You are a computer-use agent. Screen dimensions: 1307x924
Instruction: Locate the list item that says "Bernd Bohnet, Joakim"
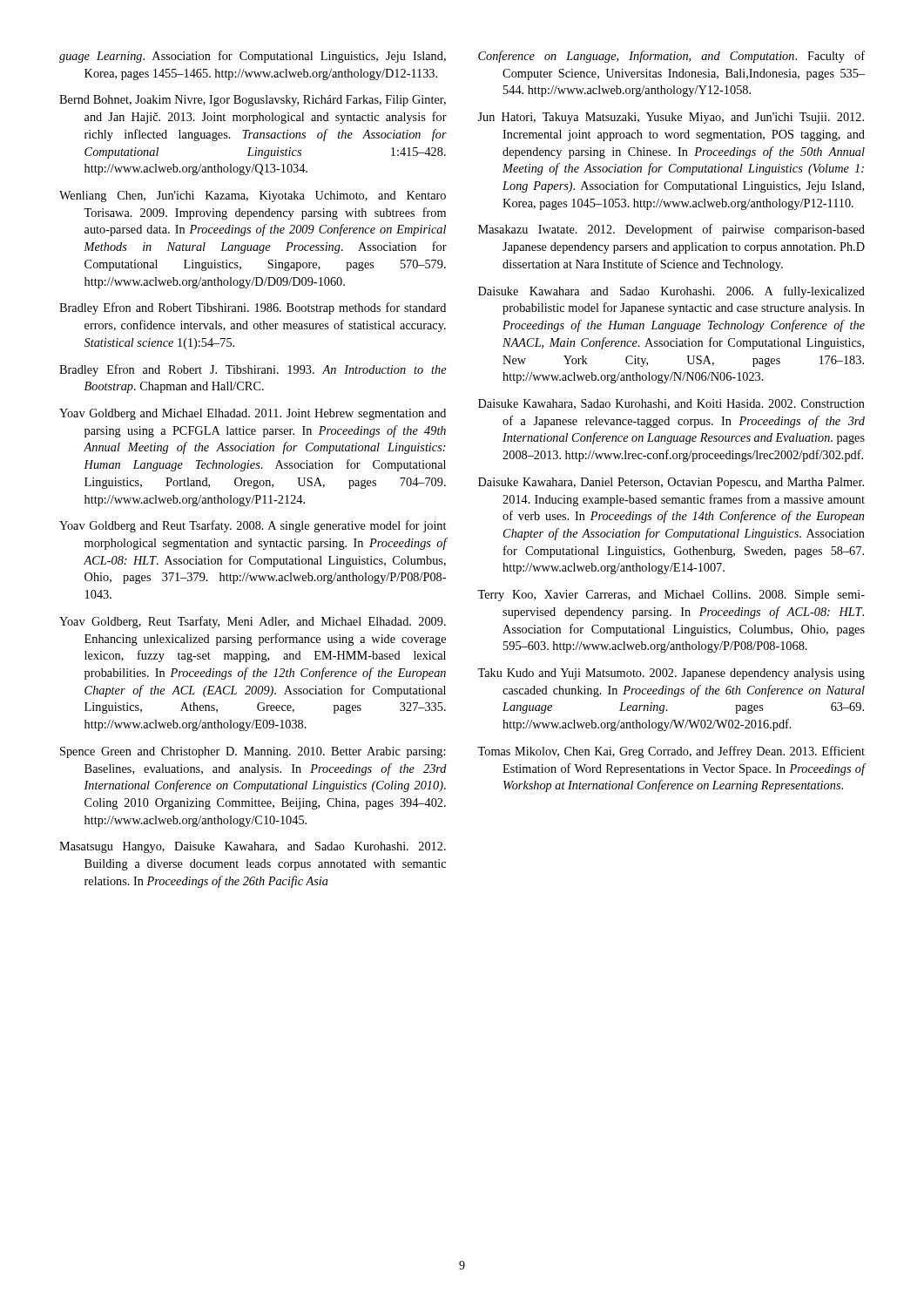click(253, 134)
